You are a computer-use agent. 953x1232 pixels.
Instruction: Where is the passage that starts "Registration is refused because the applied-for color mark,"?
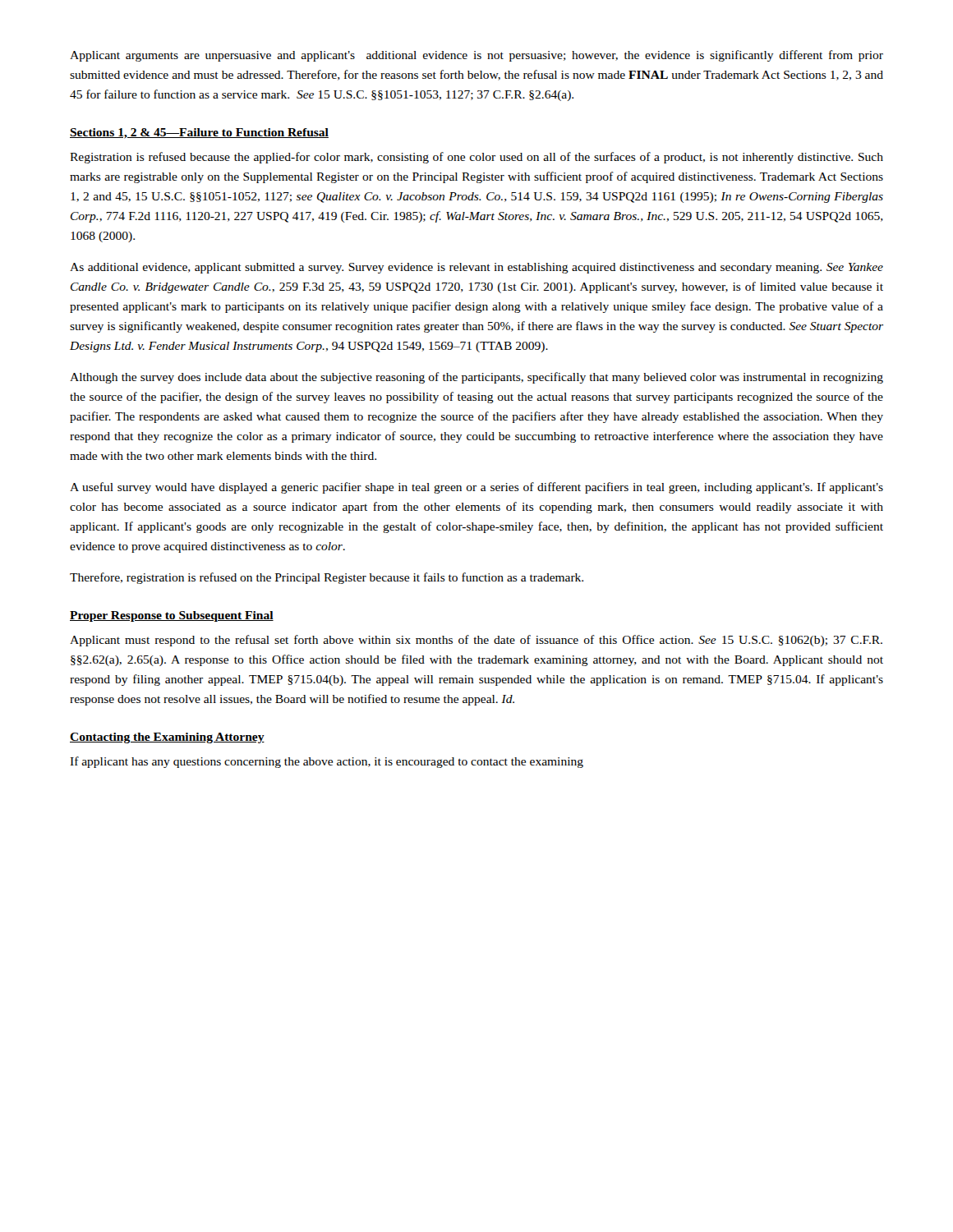tap(476, 196)
